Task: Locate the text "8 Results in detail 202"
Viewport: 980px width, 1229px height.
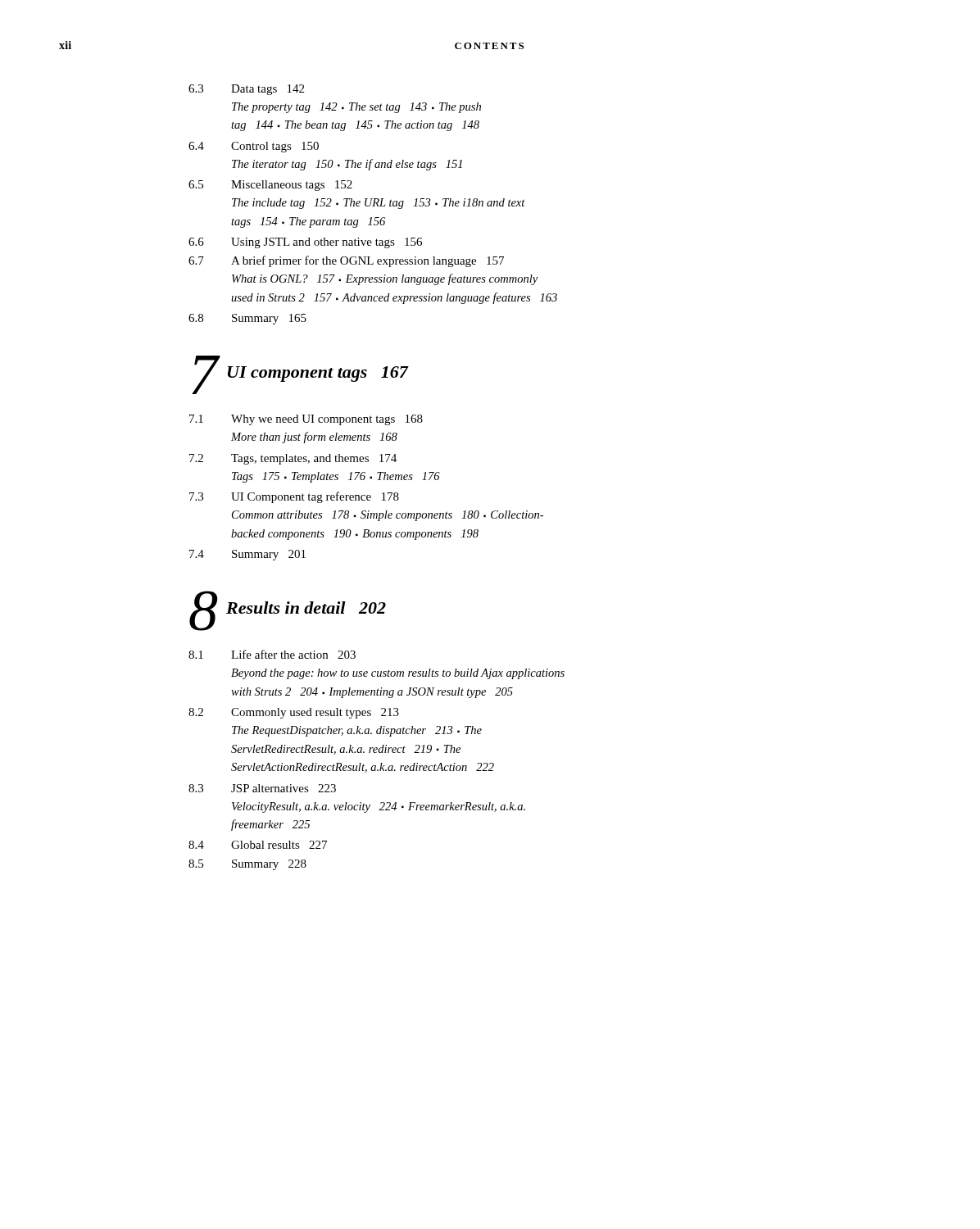Action: coord(287,614)
